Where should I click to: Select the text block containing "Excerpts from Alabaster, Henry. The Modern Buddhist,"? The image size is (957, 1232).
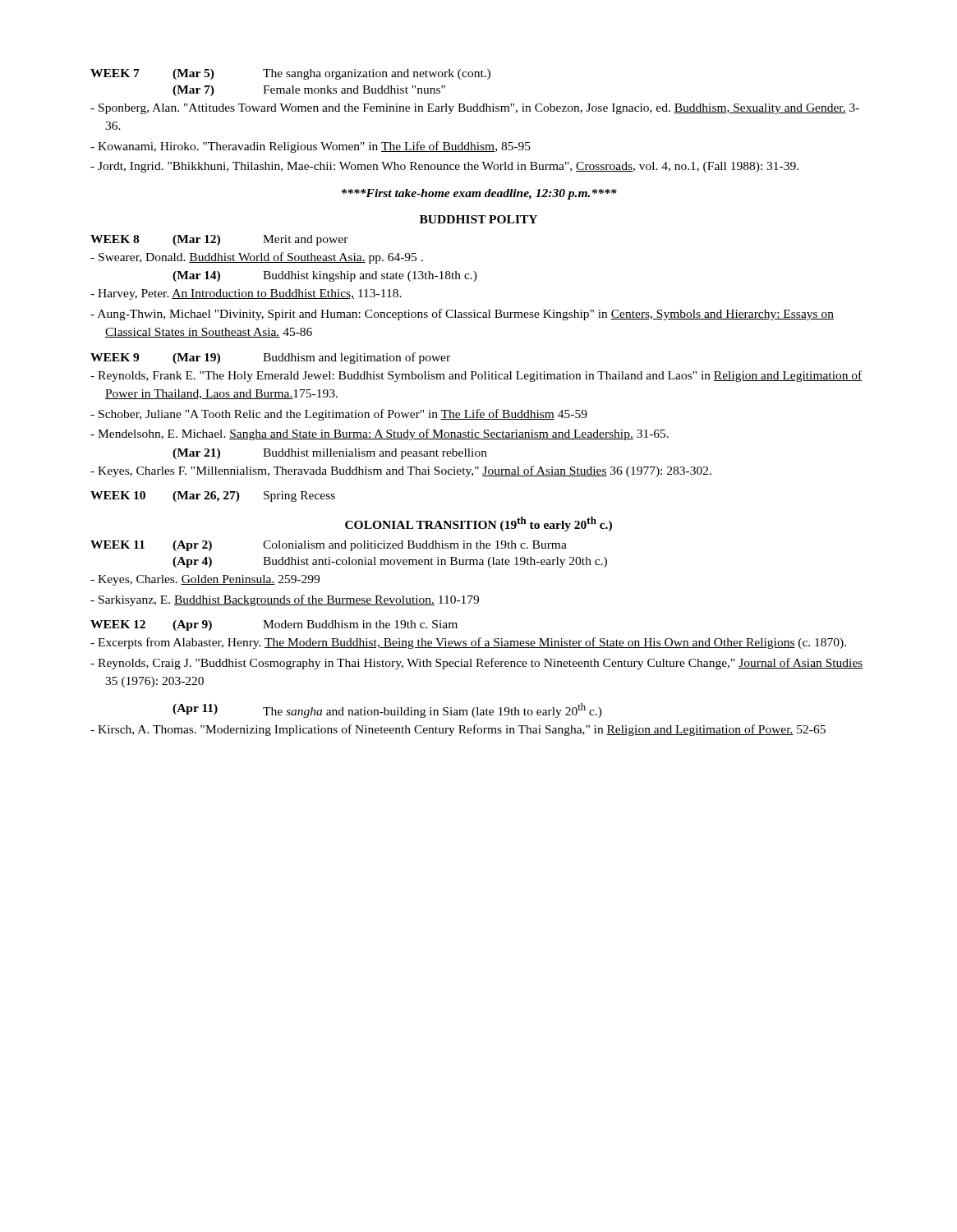coord(469,642)
